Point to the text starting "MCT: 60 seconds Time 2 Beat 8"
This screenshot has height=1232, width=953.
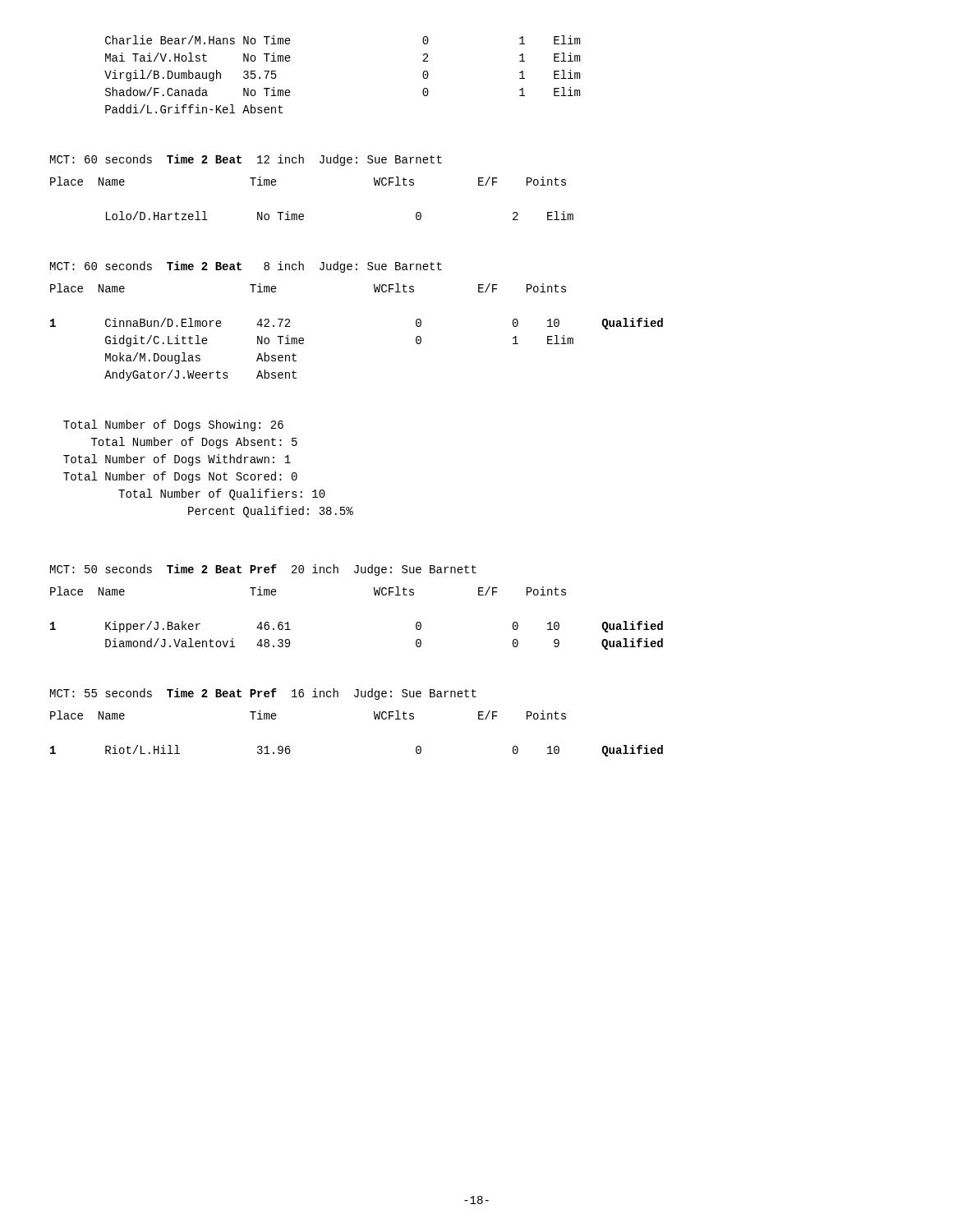coord(94,267)
